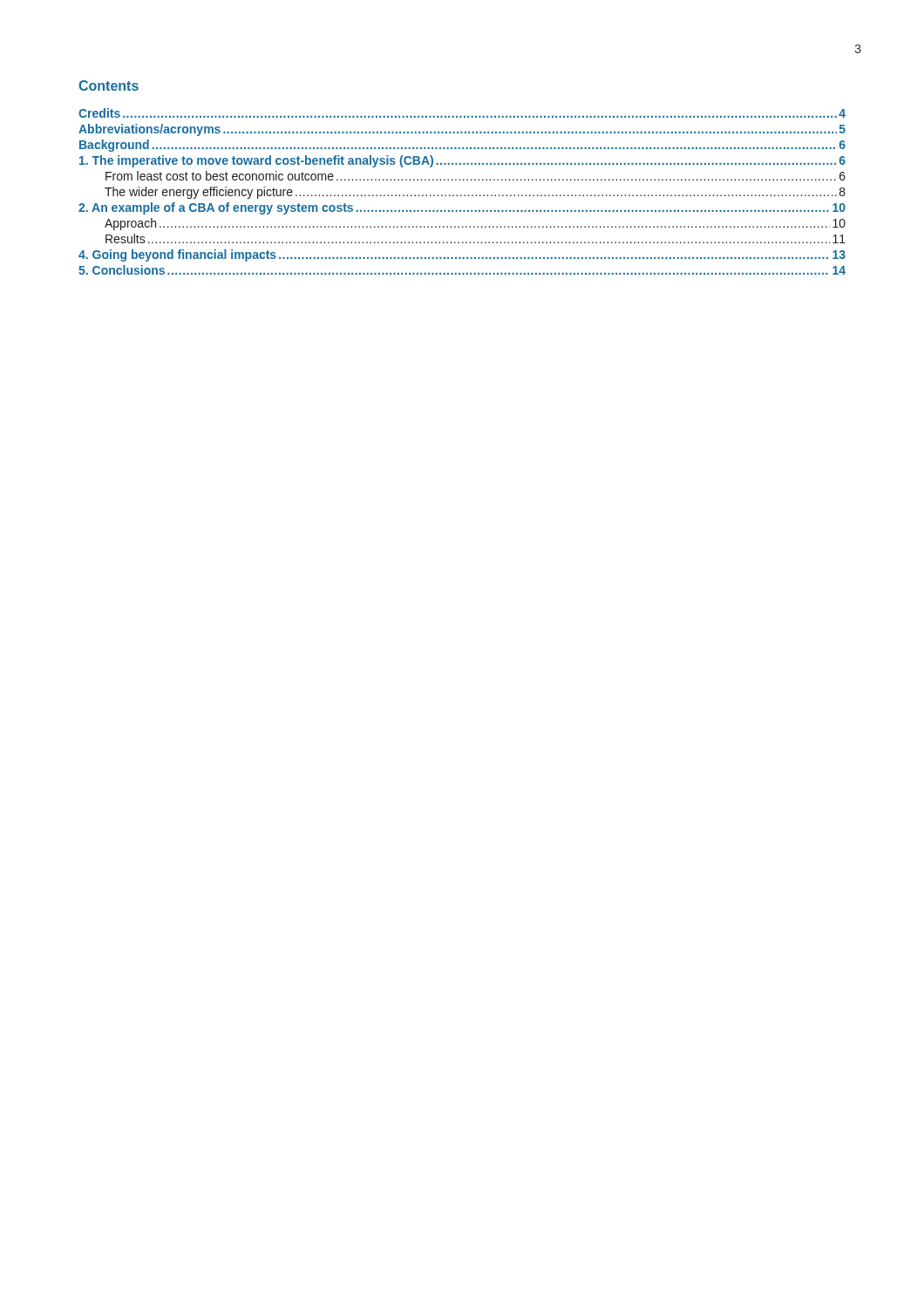Select the passage starting "Credits 4"

click(462, 113)
